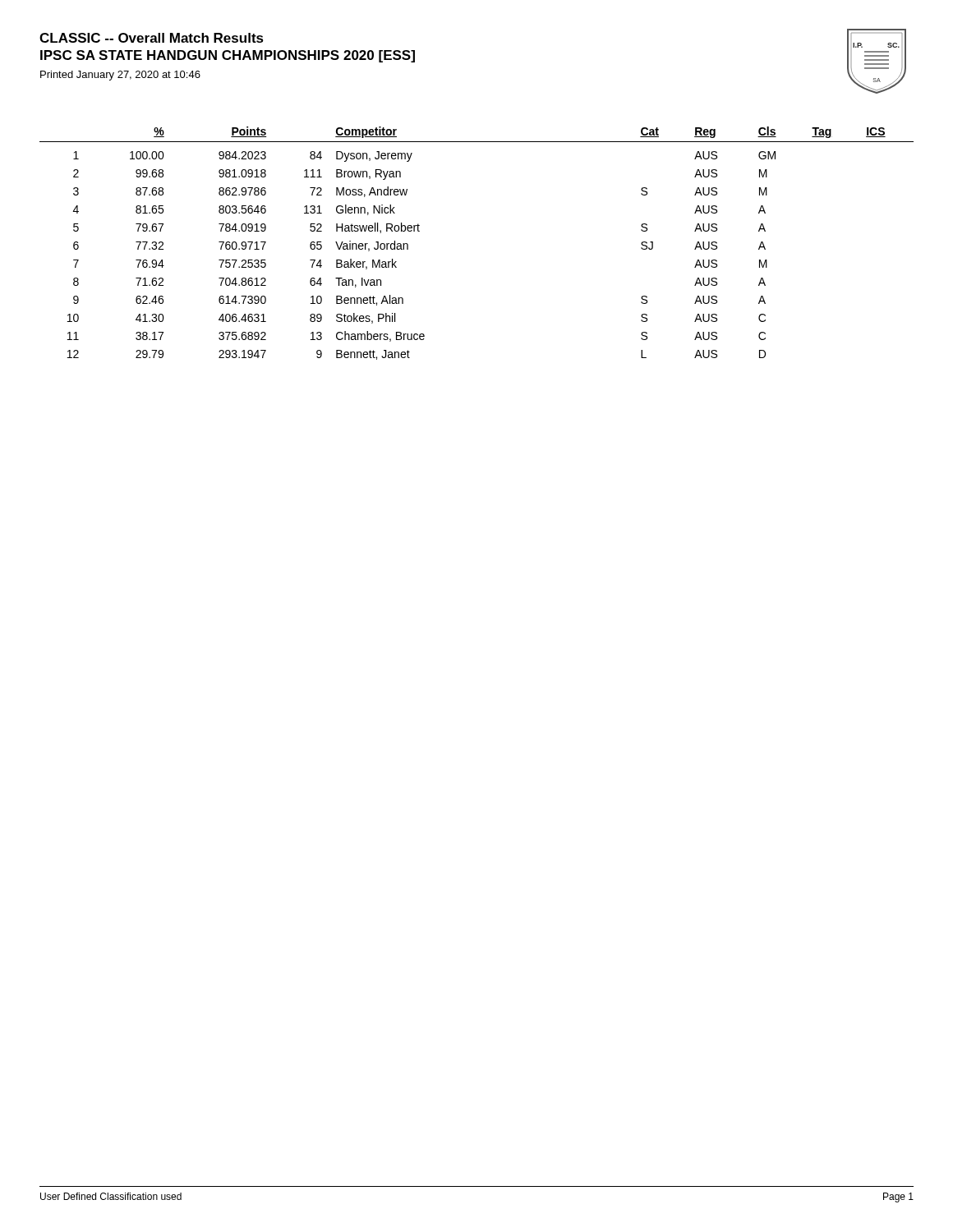Find the title that says "CLASSIC -- Overall"
The image size is (953, 1232).
click(x=360, y=55)
